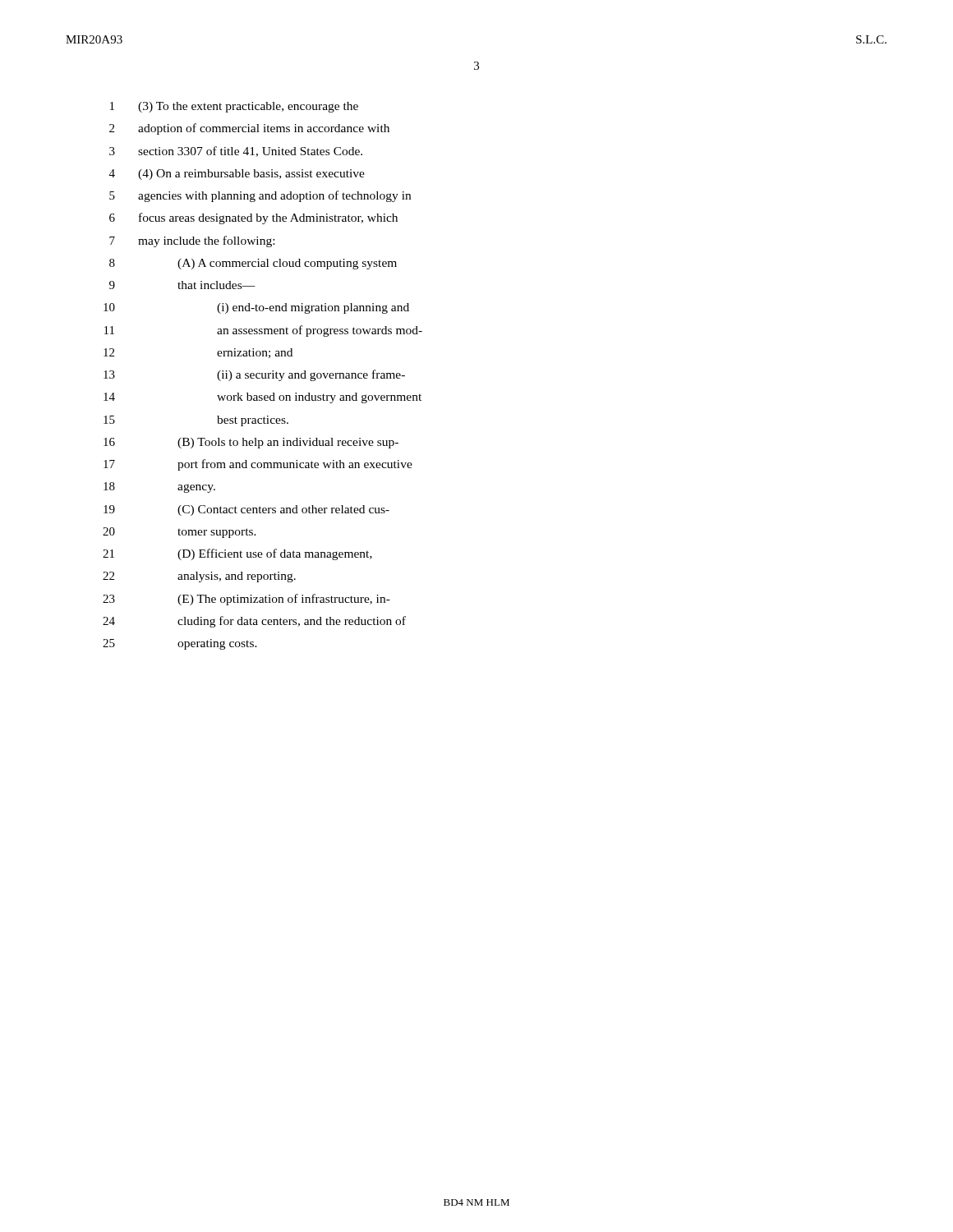Locate the list item with the text "12 ernization; and"

106,353
